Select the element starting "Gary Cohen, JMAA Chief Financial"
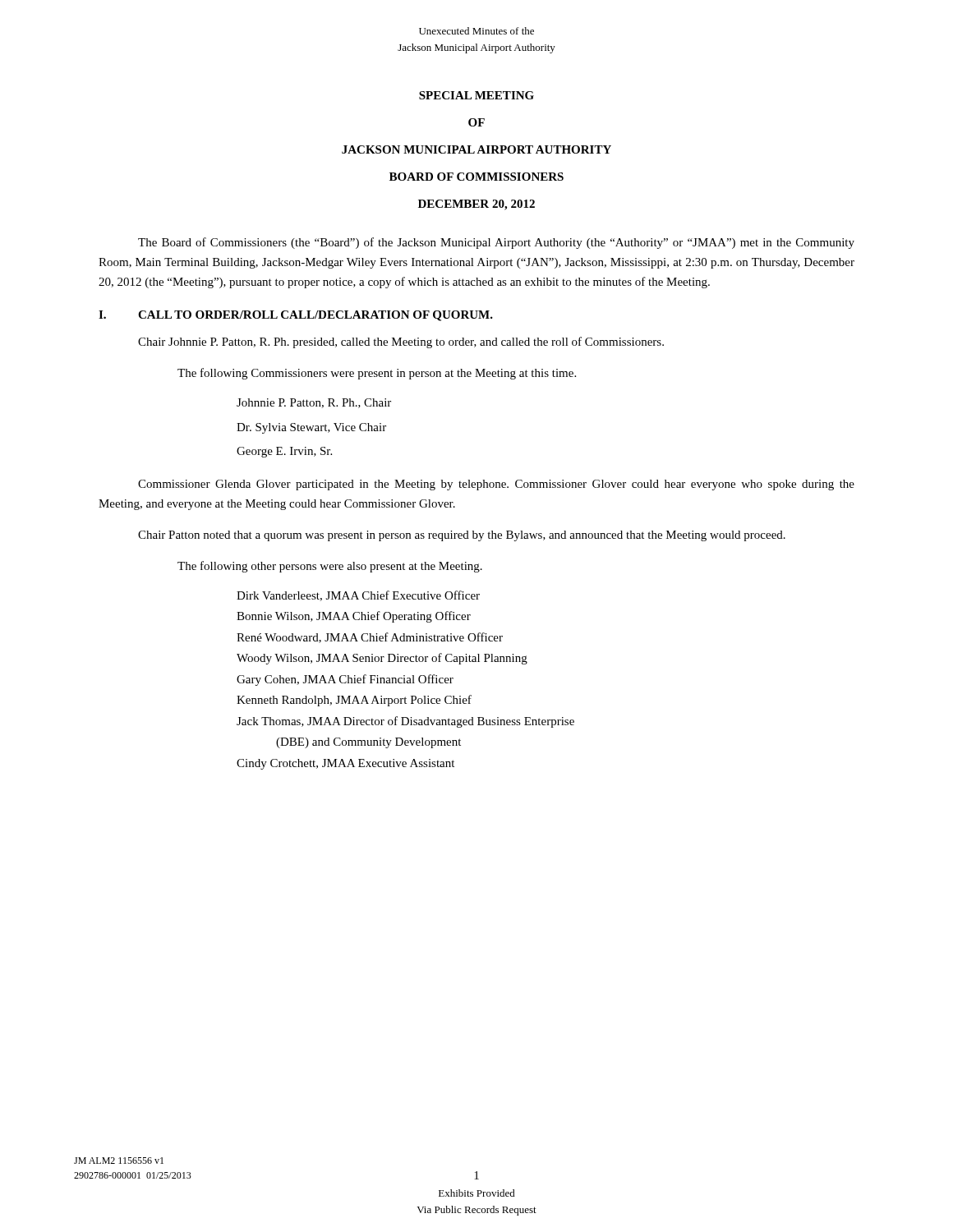 click(345, 679)
